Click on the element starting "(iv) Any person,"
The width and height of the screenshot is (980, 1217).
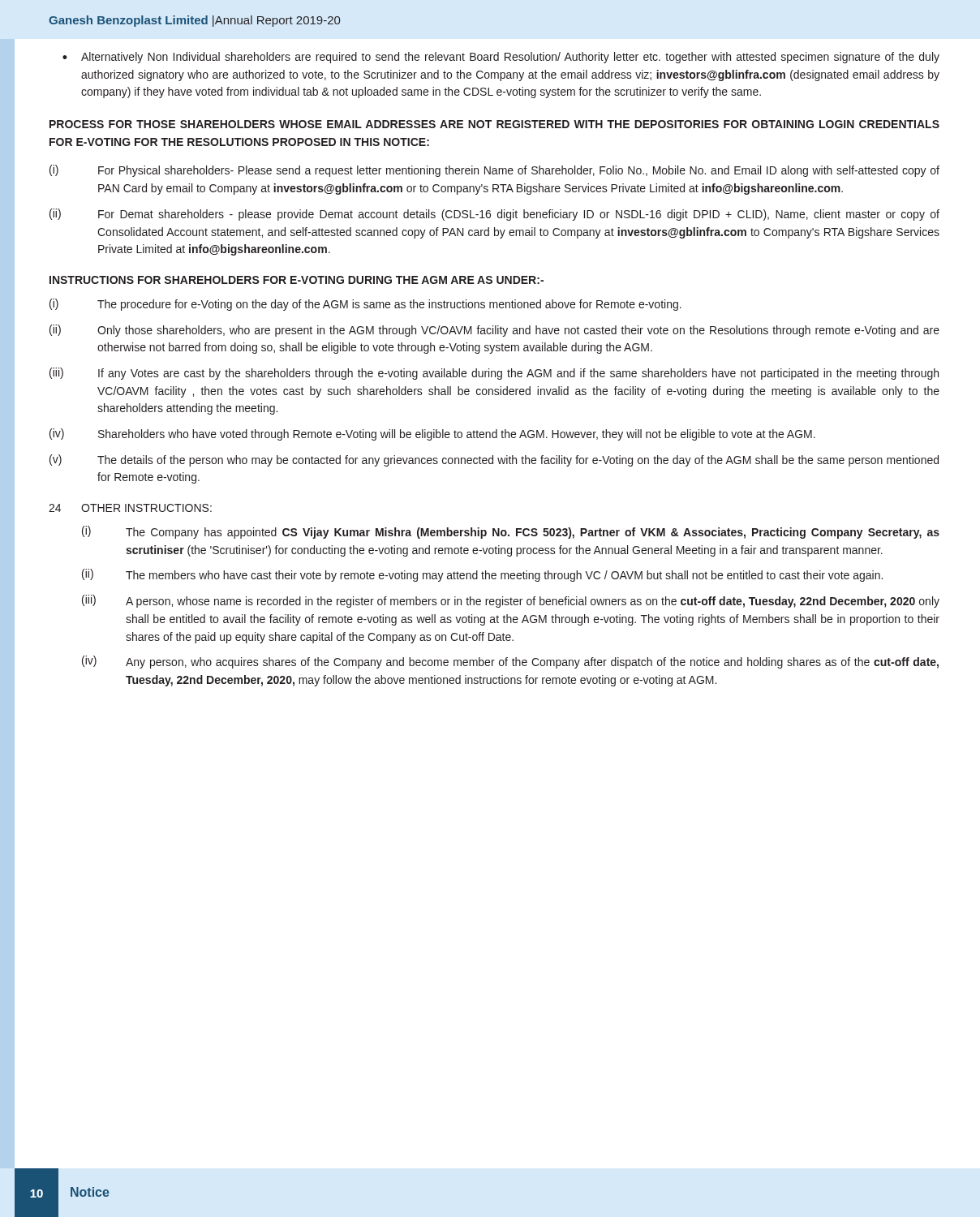pos(494,672)
